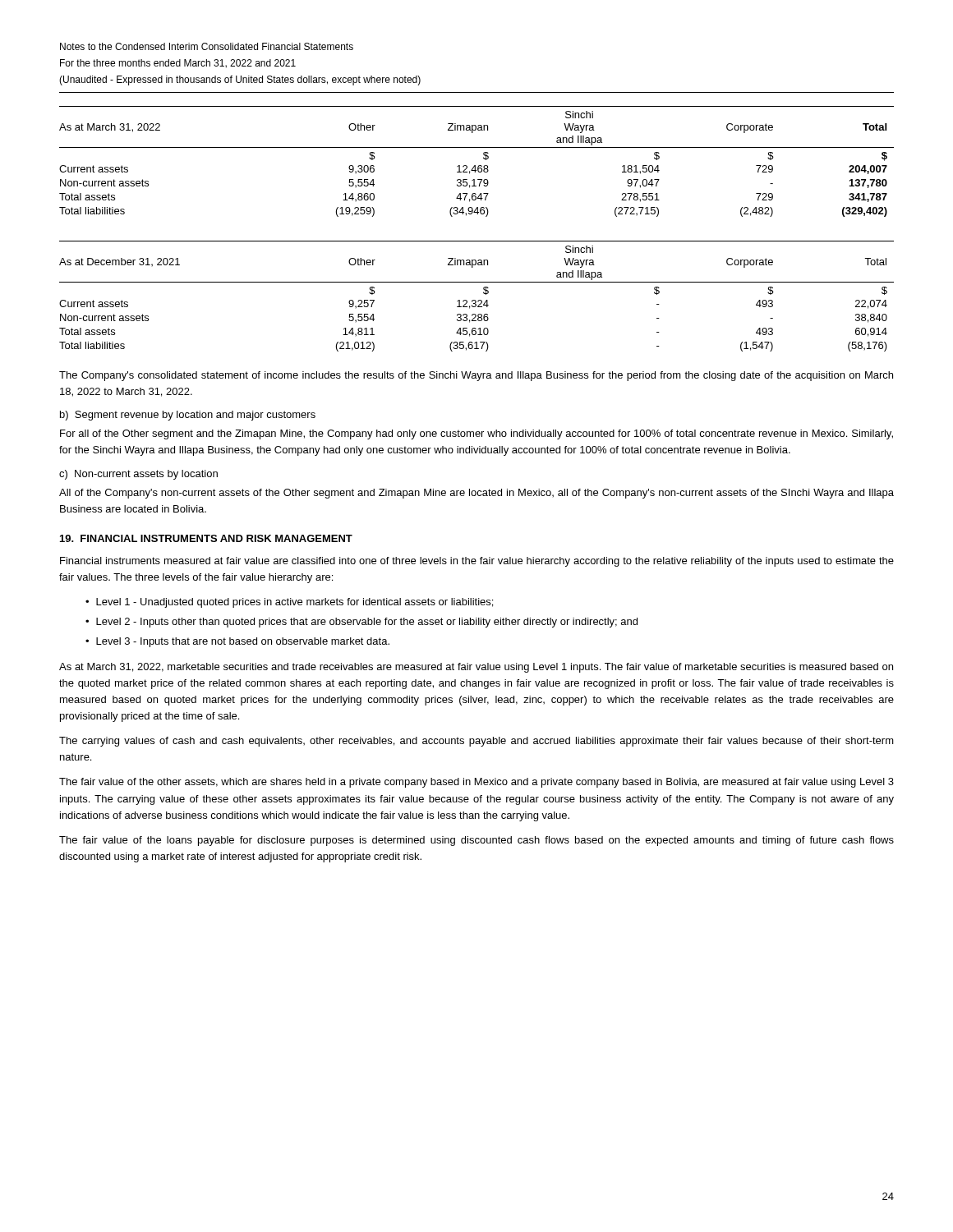Screen dimensions: 1232x953
Task: Locate the list item with the text "• Level 2 - Inputs other"
Action: 362,622
